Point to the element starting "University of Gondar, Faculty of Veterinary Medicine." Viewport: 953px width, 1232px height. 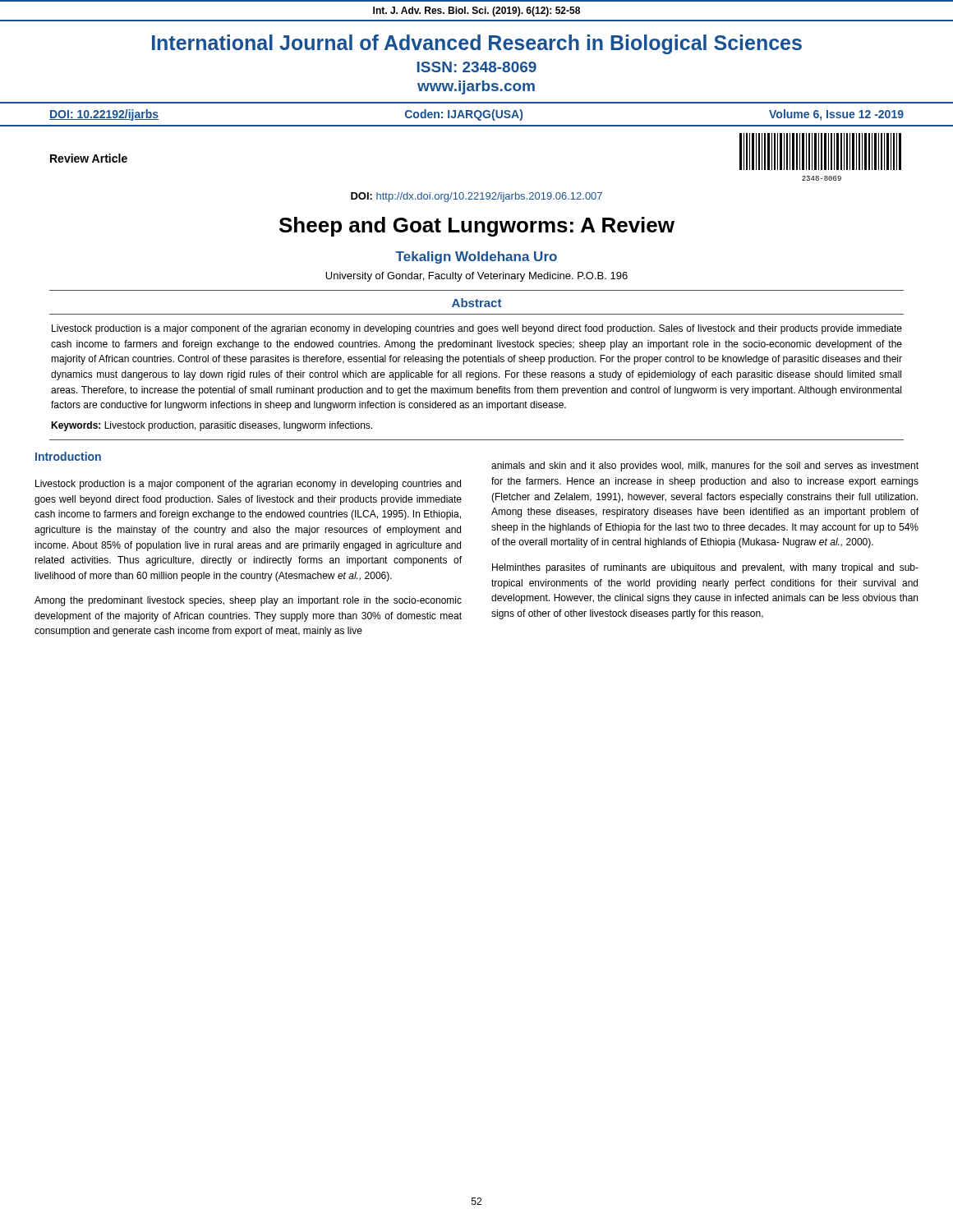point(476,276)
